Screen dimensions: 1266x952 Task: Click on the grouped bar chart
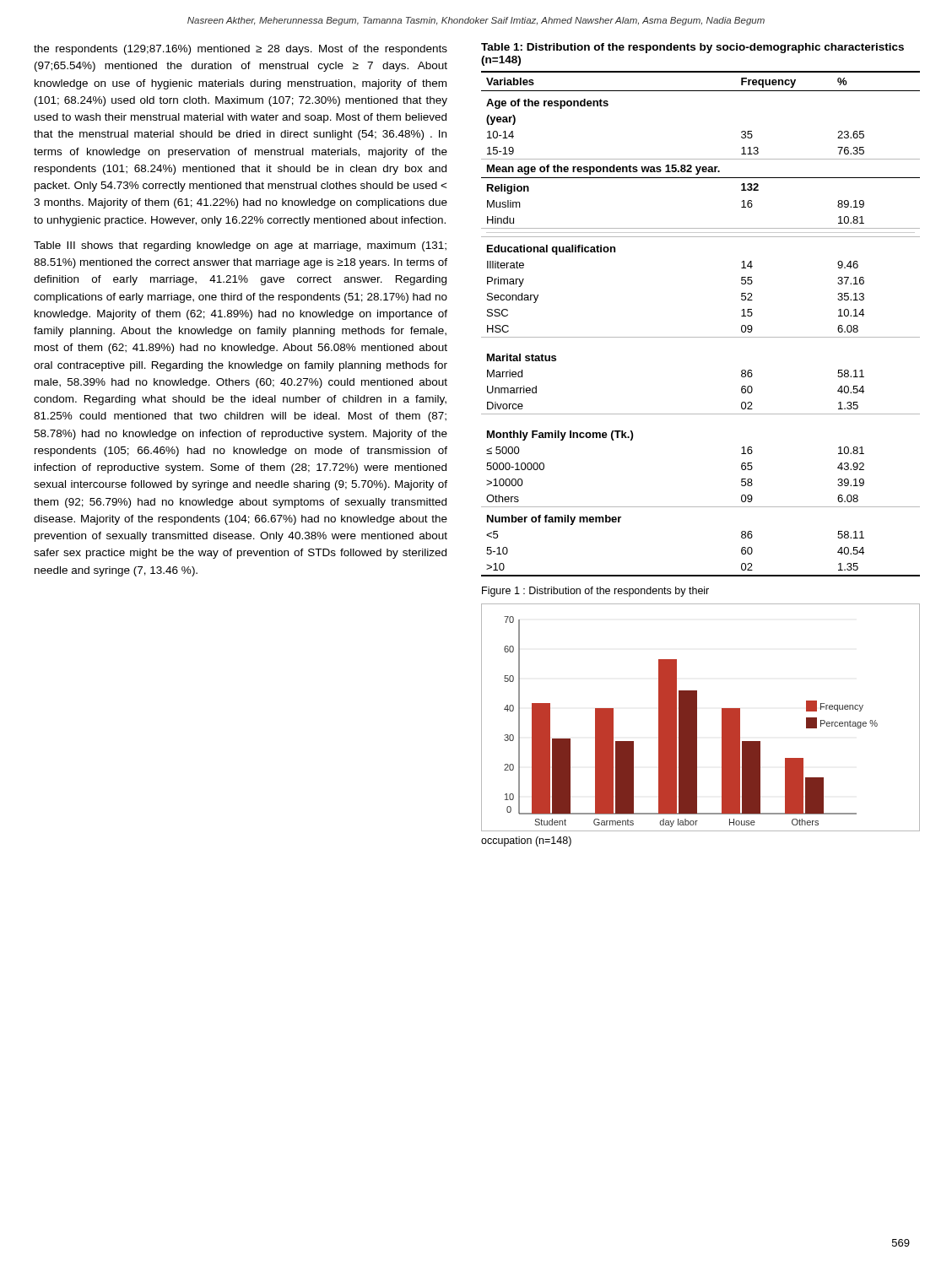[x=700, y=717]
